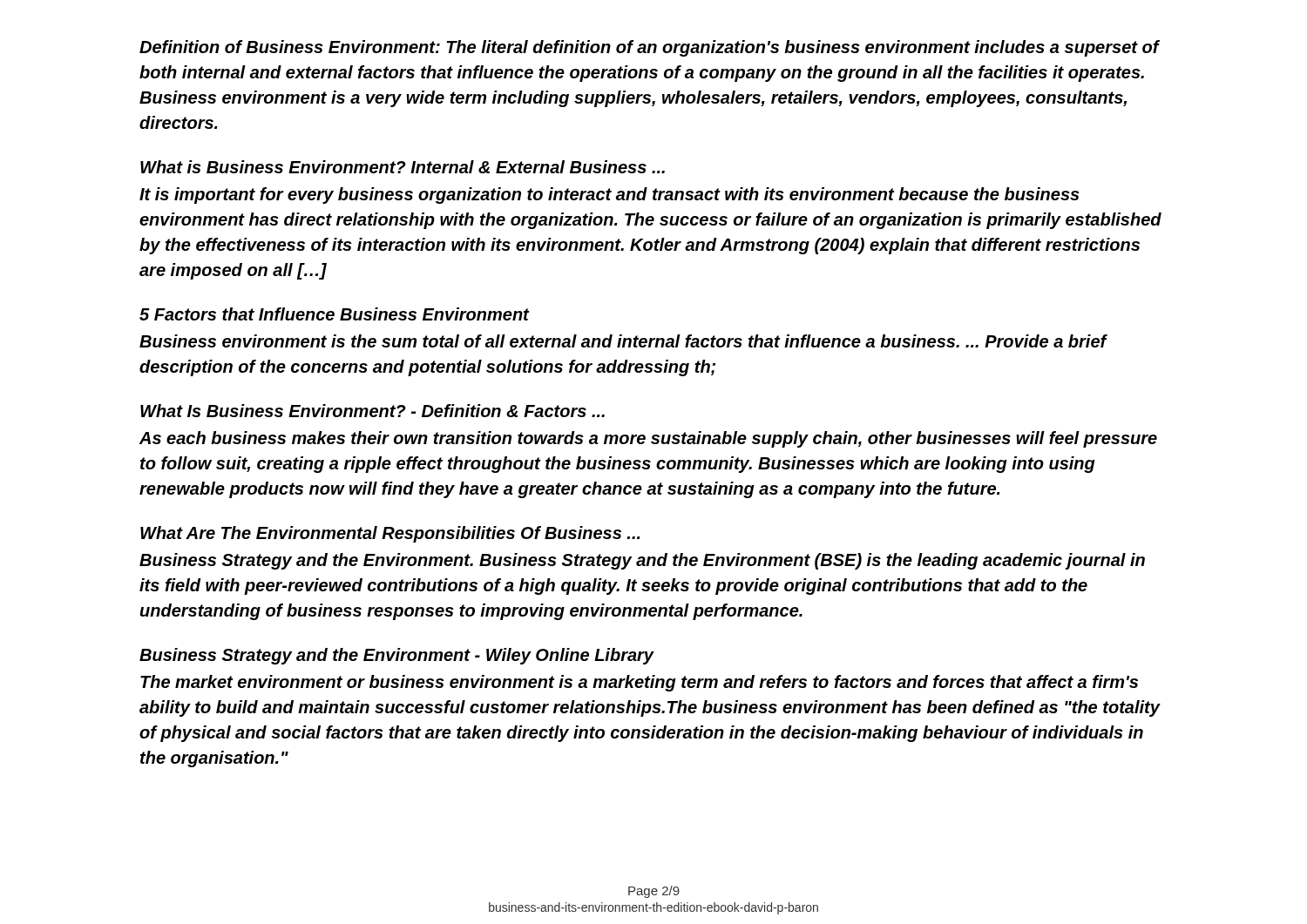Find the element starting "What Are The Environmental Responsibilities Of"
This screenshot has height=924, width=1307.
tap(390, 534)
